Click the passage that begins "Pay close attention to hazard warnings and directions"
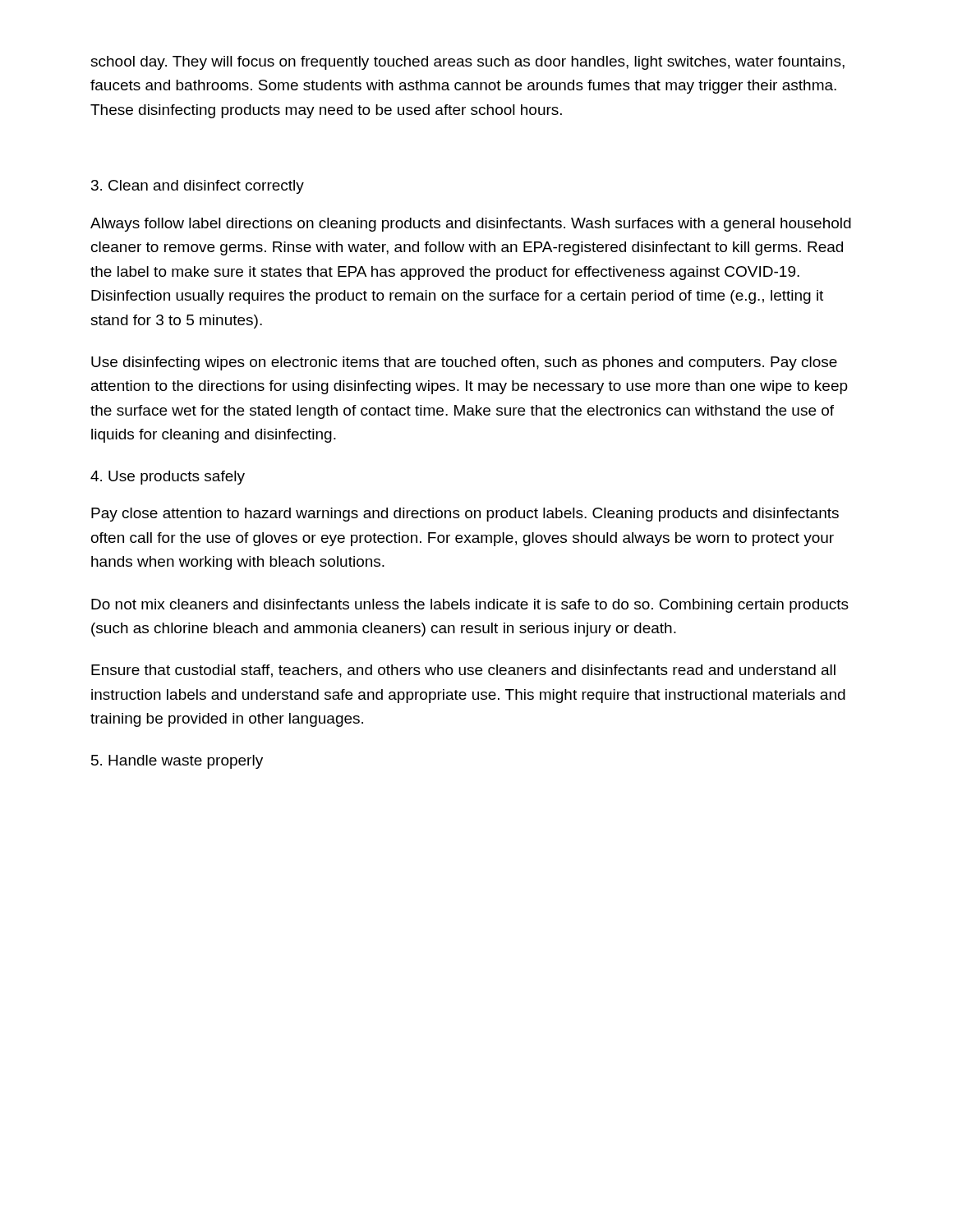This screenshot has width=953, height=1232. click(476, 537)
